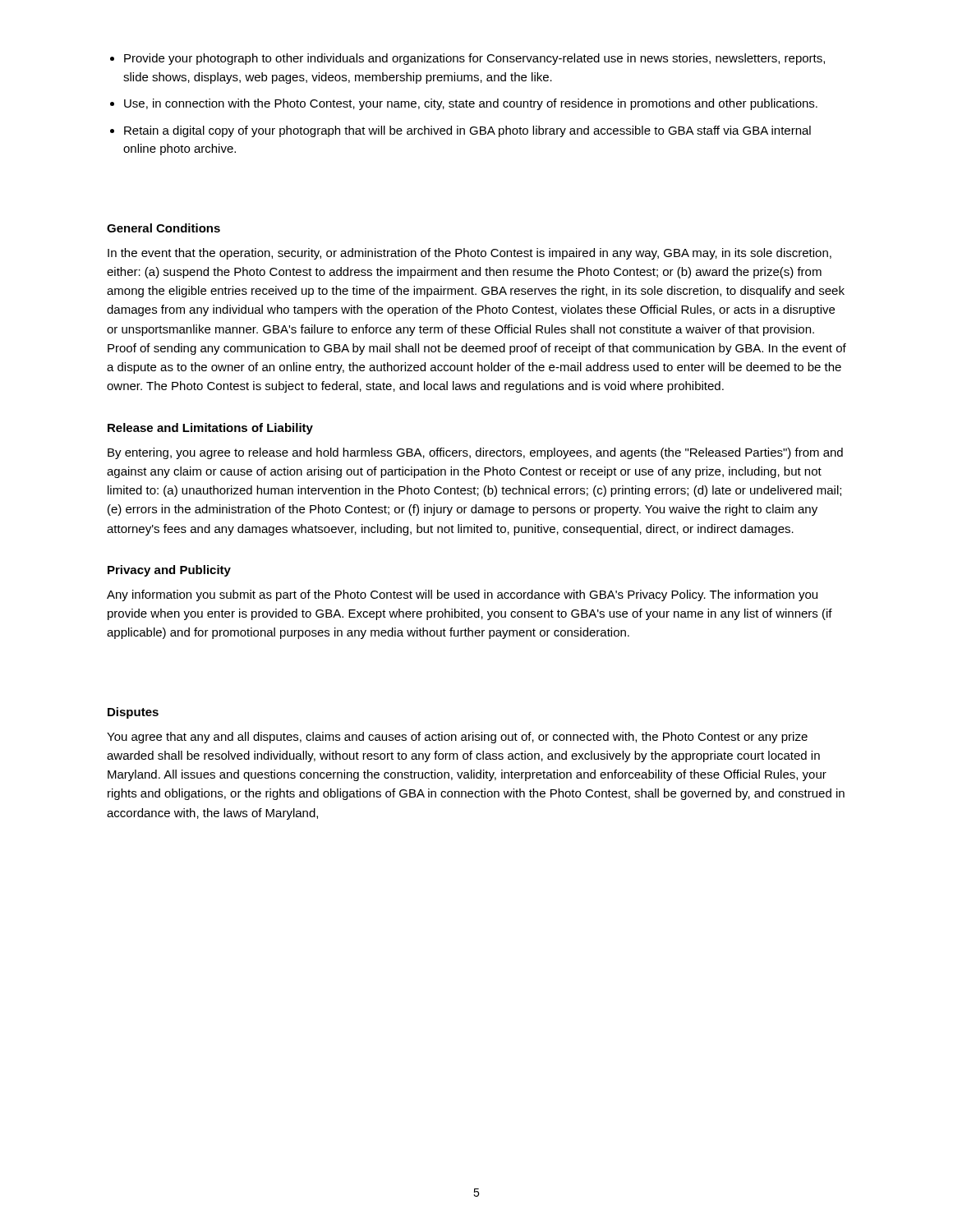Find the text block that reads "Any information you submit as part of"

tap(469, 613)
